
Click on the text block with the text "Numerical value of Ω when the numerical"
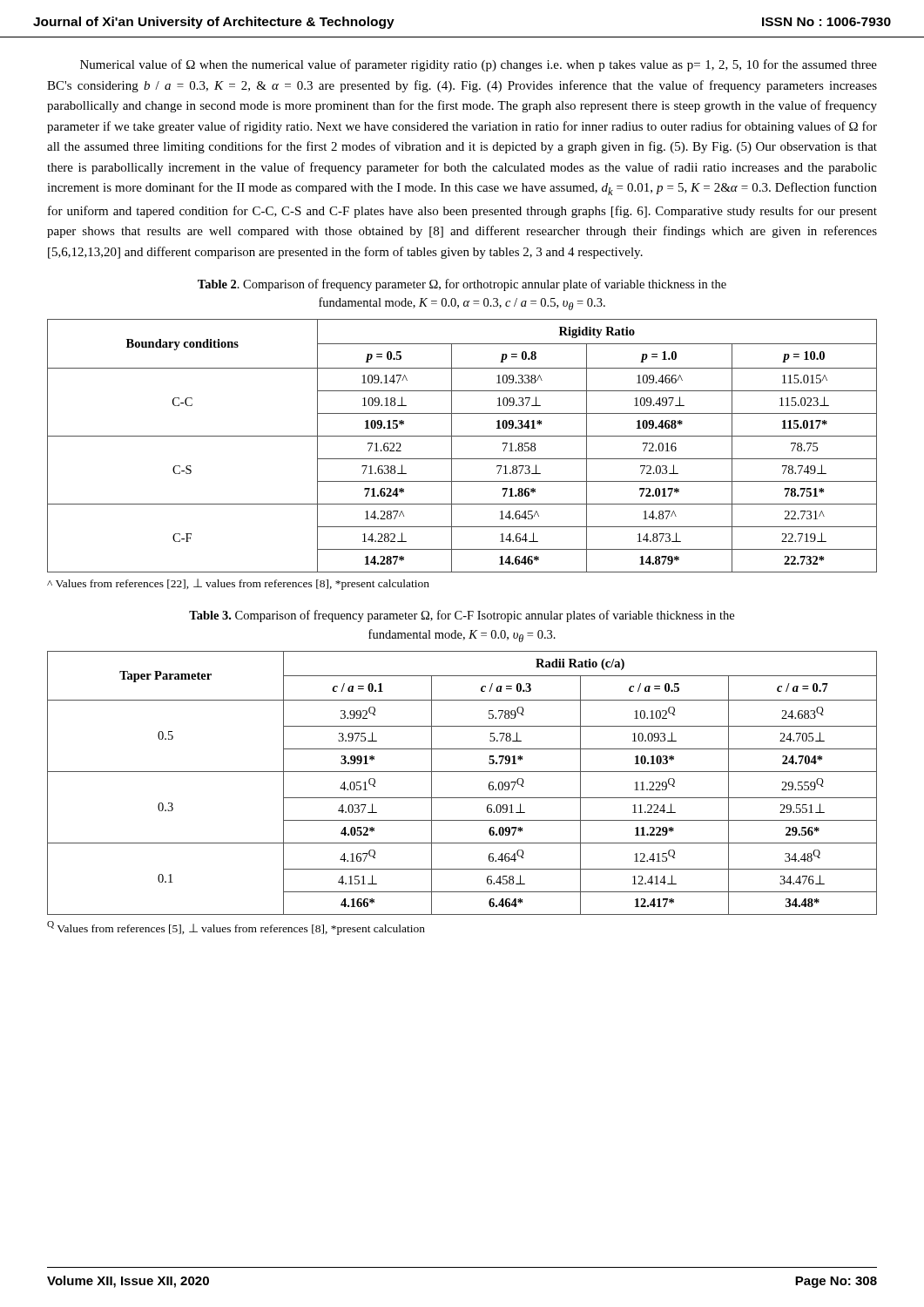(x=462, y=158)
